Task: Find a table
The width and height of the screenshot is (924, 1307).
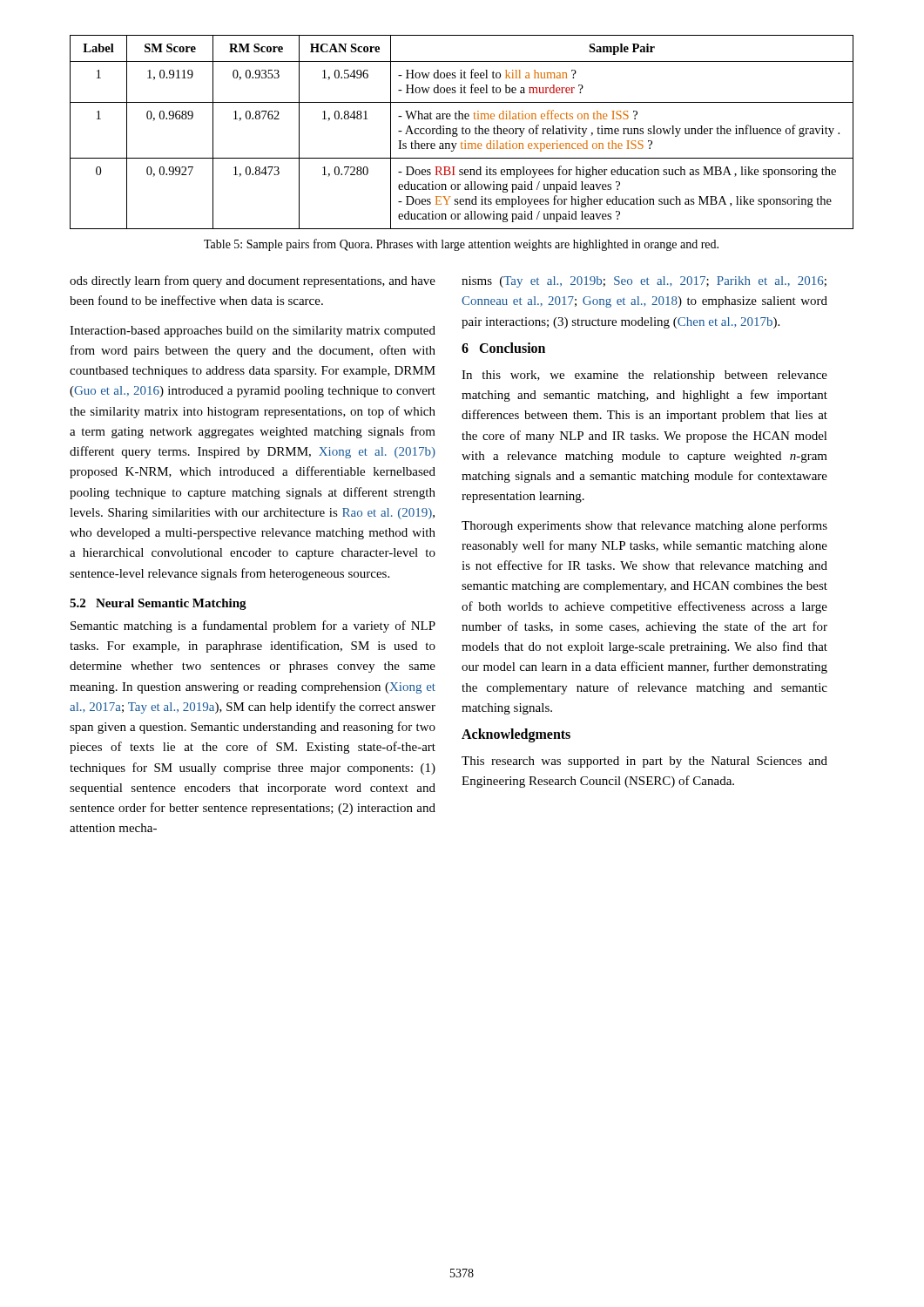Action: [x=462, y=132]
